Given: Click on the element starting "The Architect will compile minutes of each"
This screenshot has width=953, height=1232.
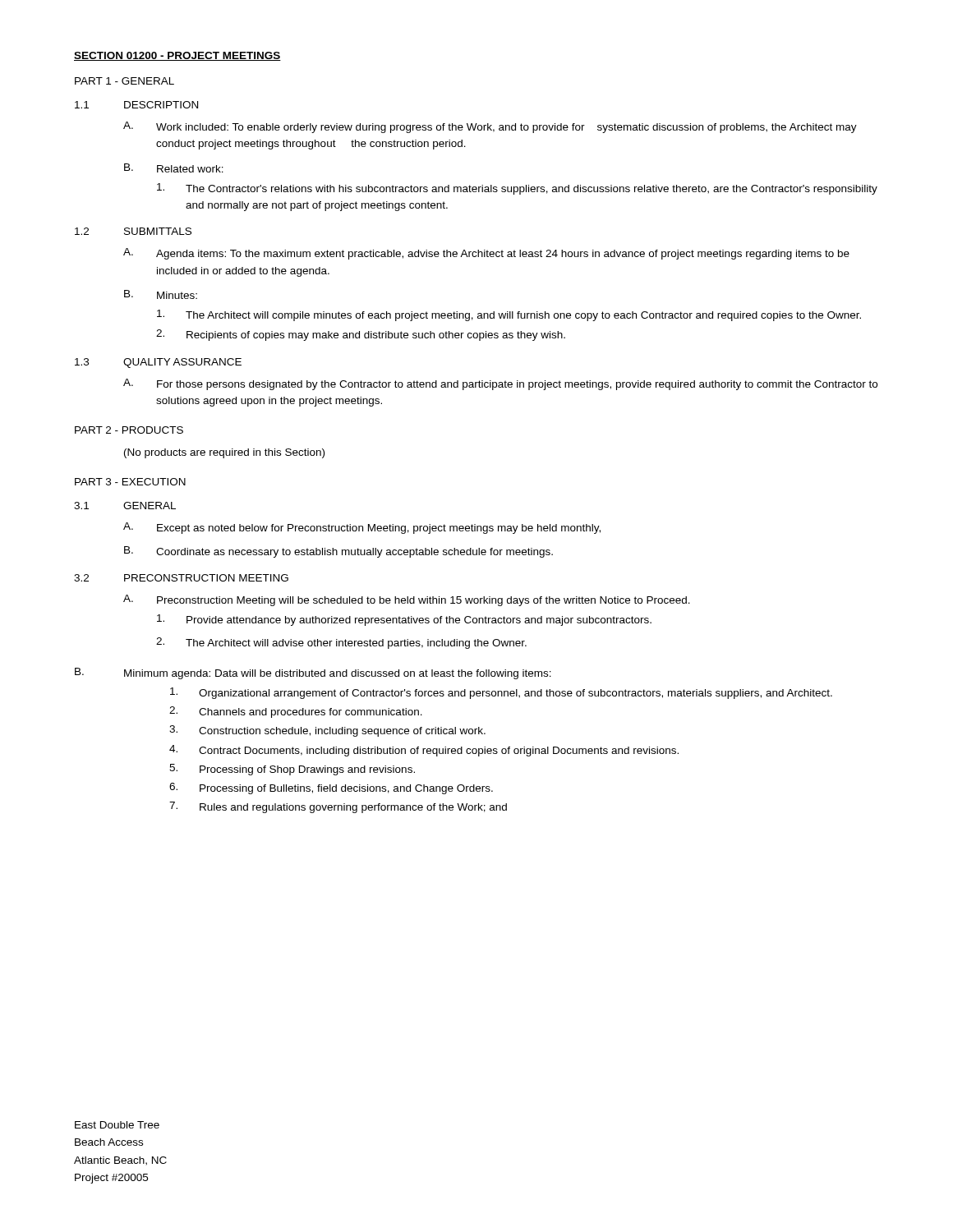Looking at the screenshot, I should 518,315.
